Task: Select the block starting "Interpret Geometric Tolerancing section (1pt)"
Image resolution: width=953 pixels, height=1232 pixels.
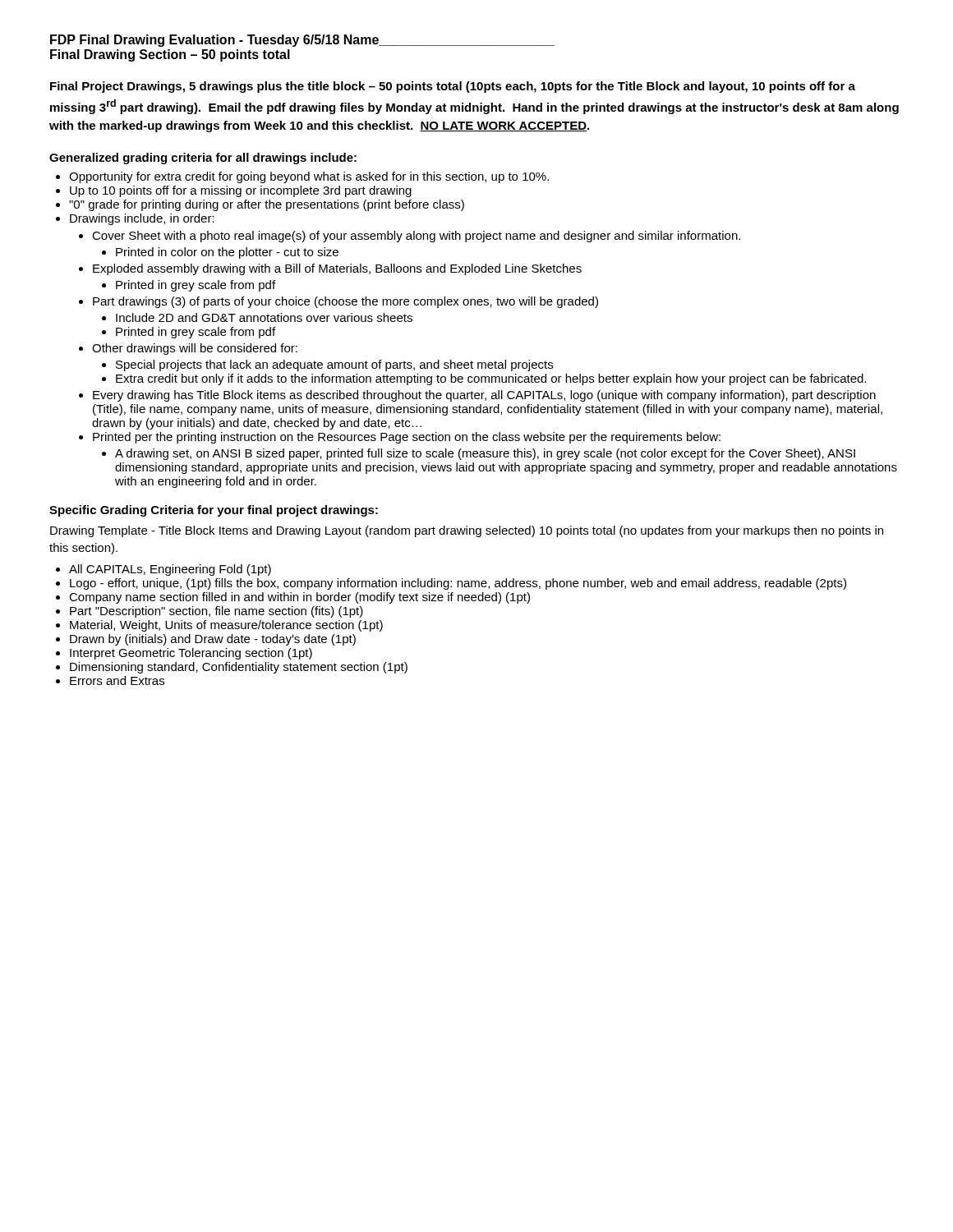Action: click(x=191, y=654)
